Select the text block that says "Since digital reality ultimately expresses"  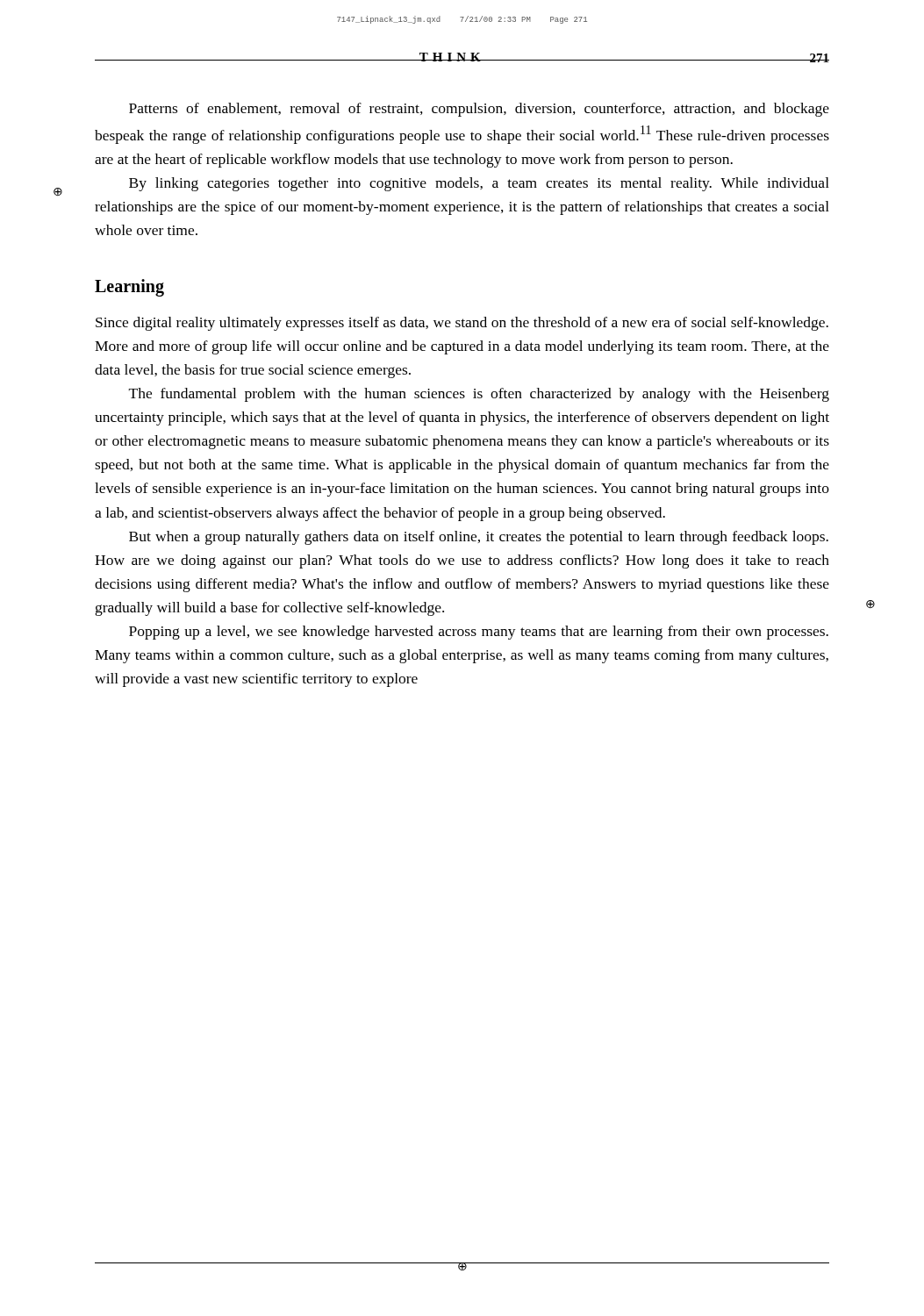pos(462,501)
